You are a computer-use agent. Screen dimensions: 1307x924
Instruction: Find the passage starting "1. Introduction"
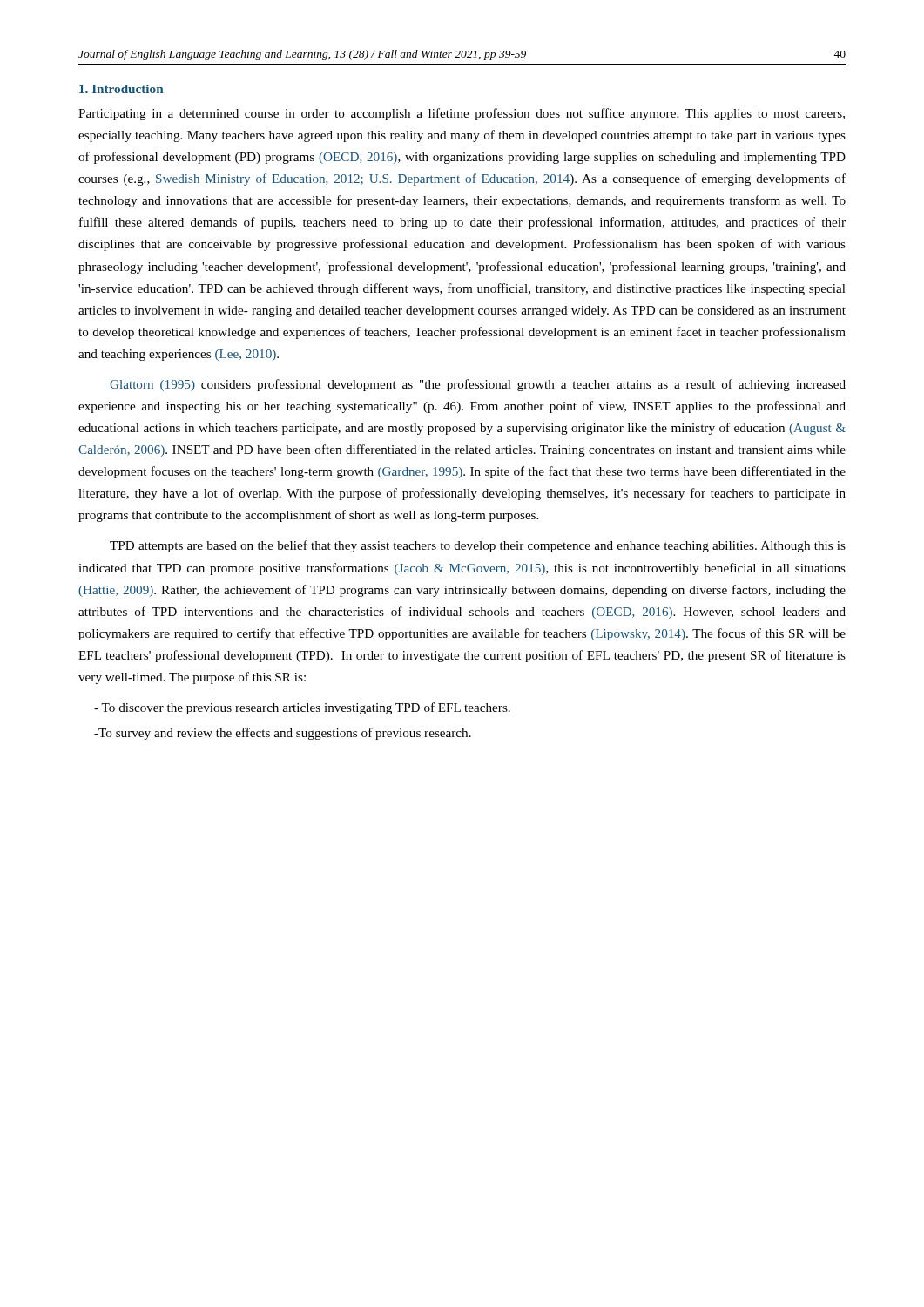click(x=121, y=88)
